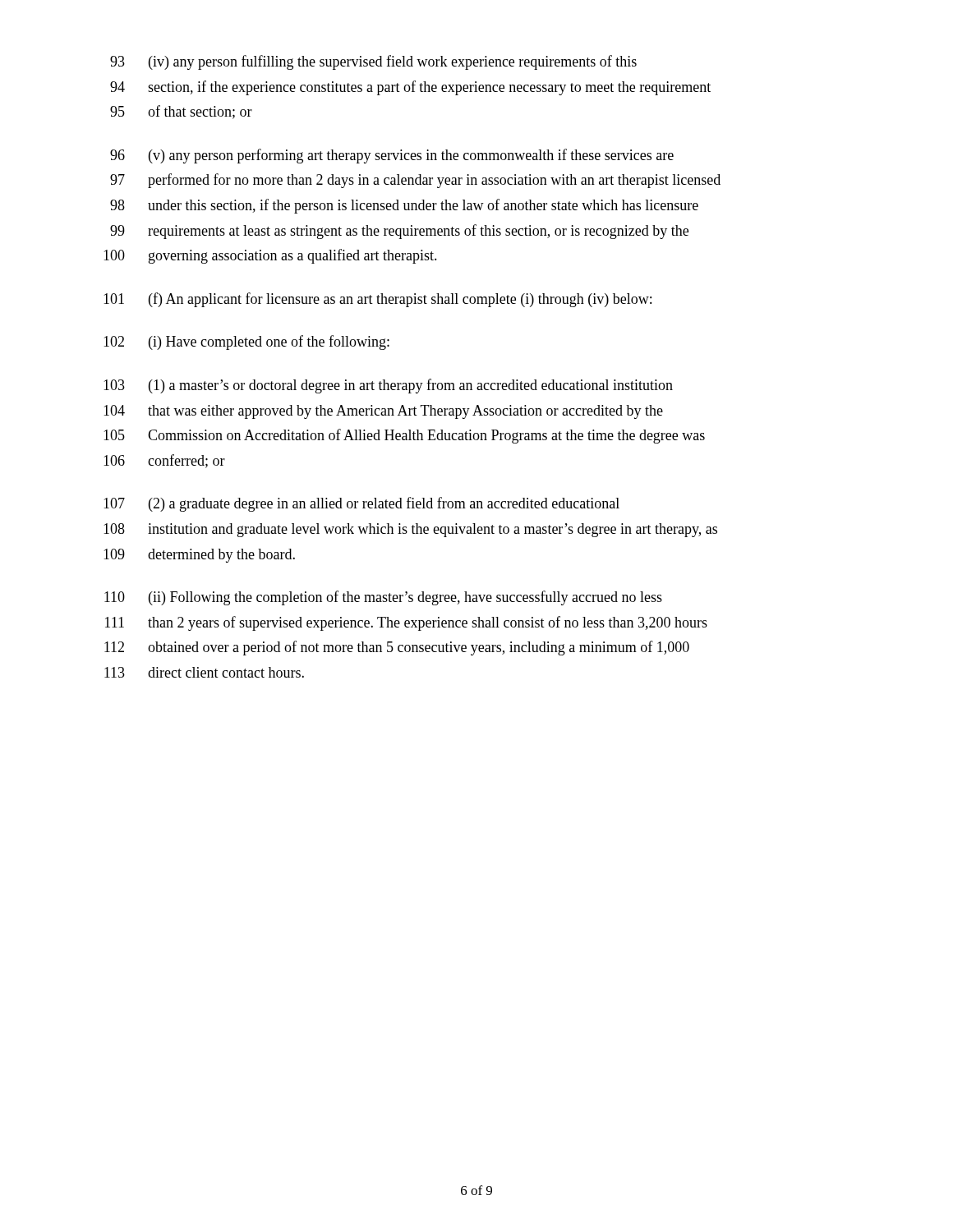
Task: Find the list item containing "93 (iv) any person"
Action: 485,62
